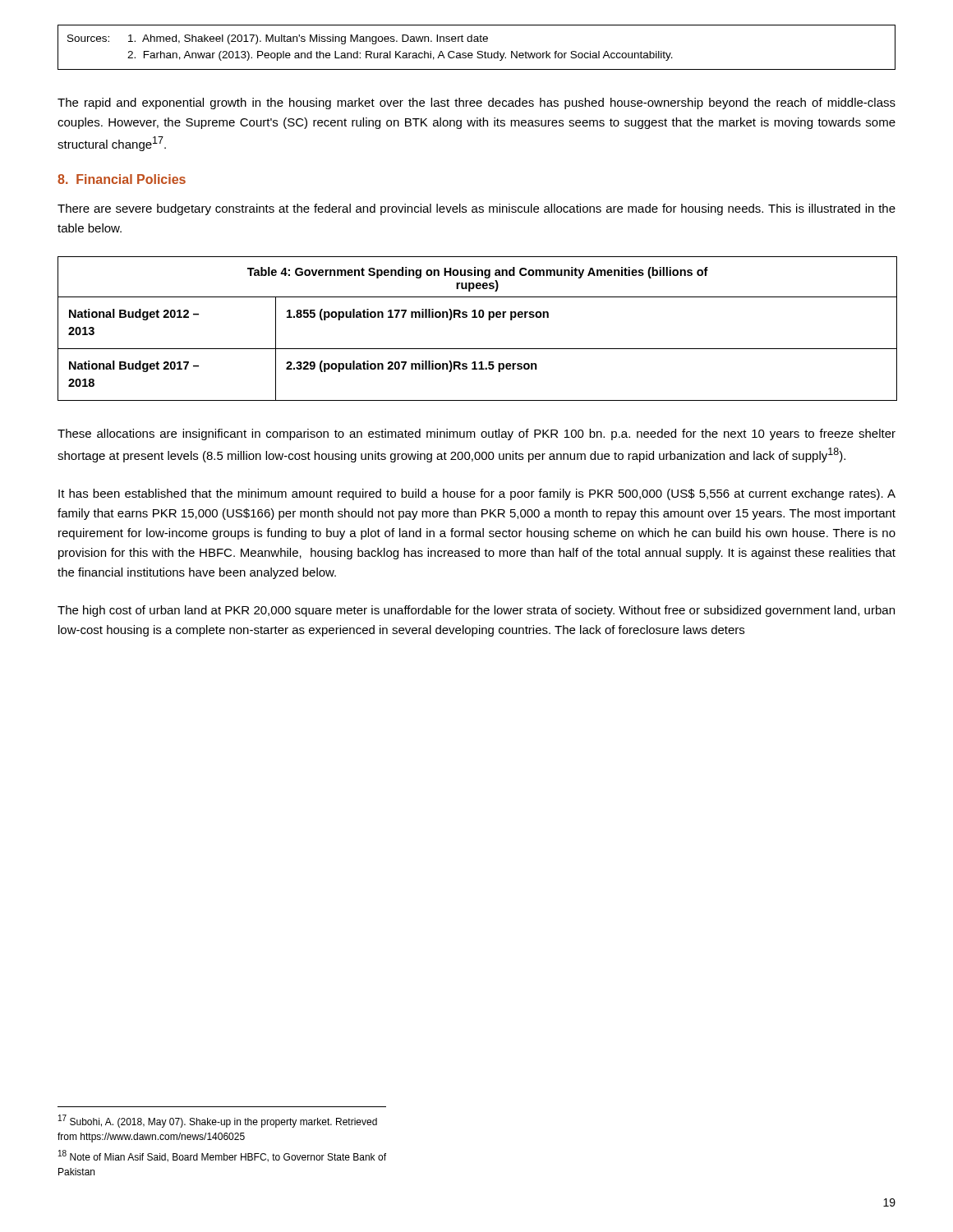
Task: Find "8. Financial Policies" on this page
Action: (x=122, y=179)
